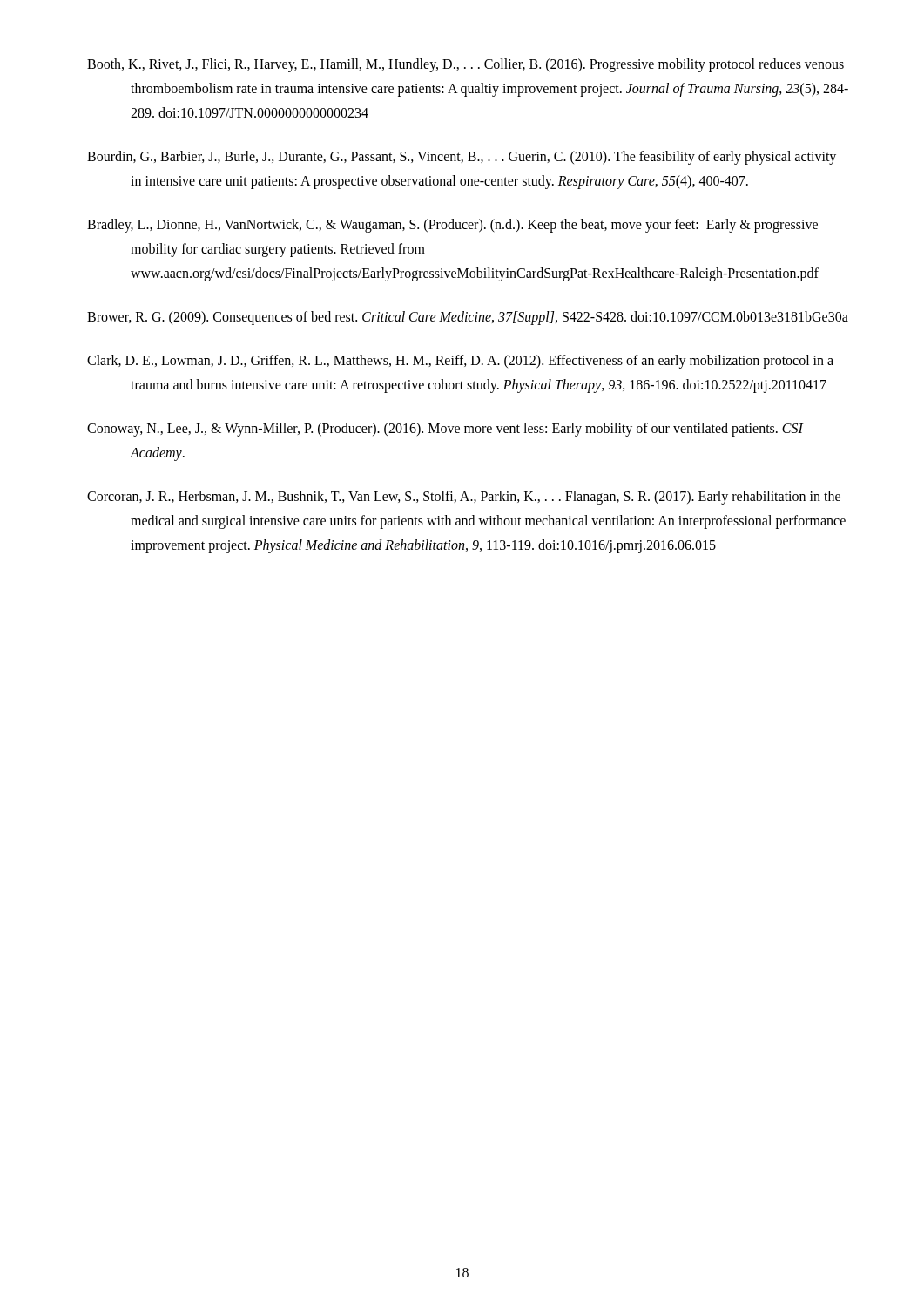The image size is (924, 1307).
Task: Locate the text block starting "Bourdin, G., Barbier,"
Action: tap(462, 169)
